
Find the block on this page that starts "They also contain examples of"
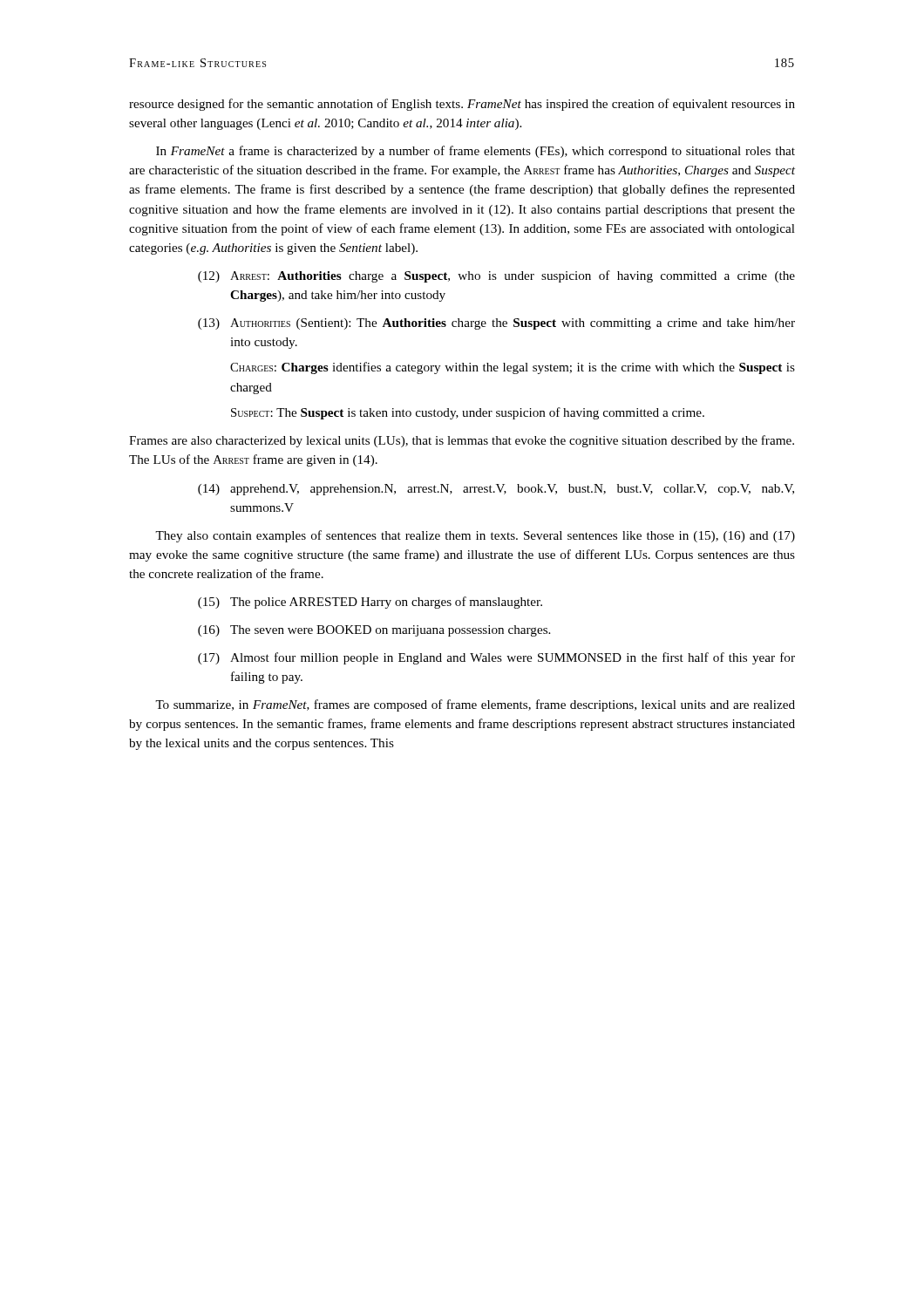pyautogui.click(x=462, y=554)
